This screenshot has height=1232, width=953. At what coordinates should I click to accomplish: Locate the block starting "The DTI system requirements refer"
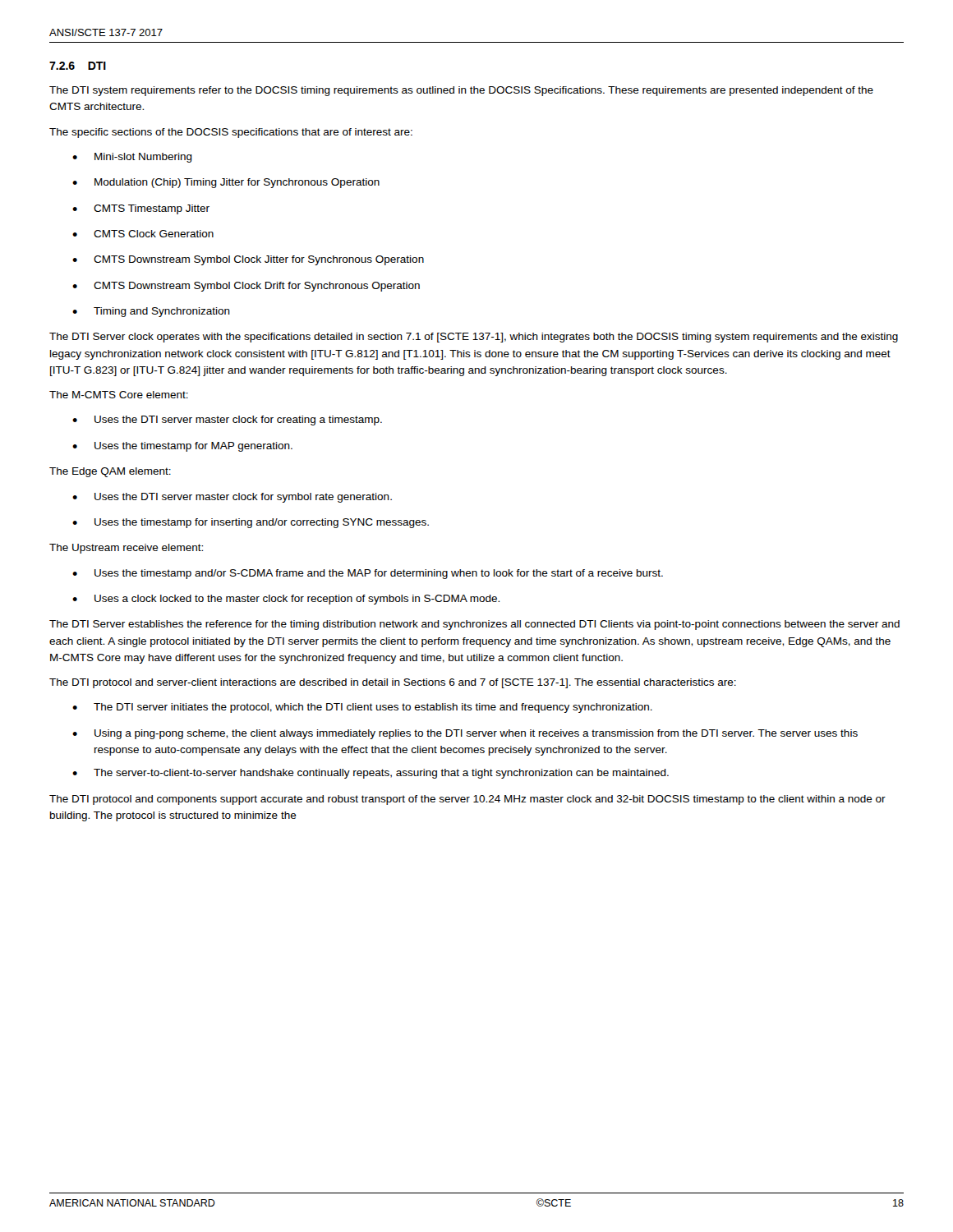point(461,98)
